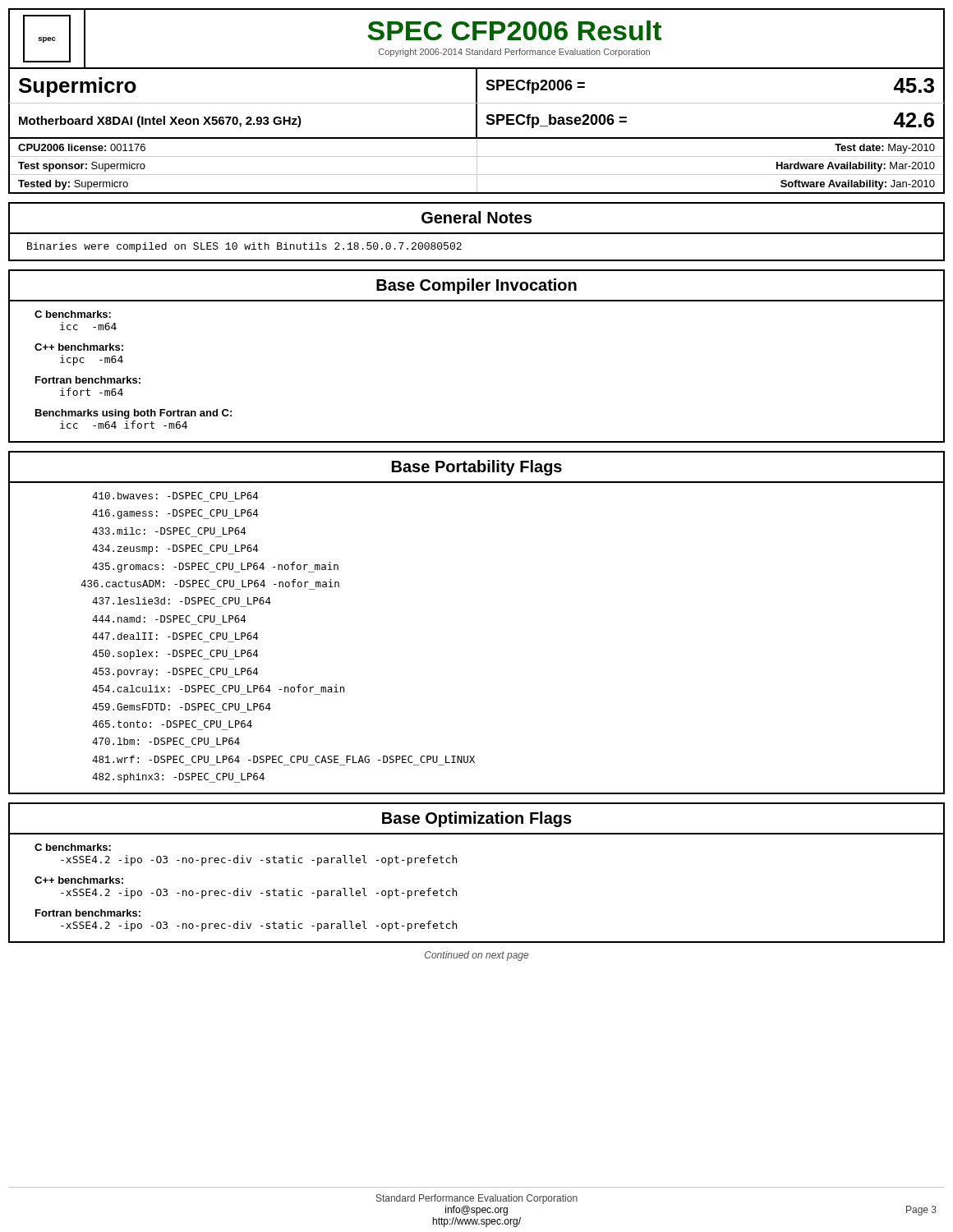This screenshot has height=1232, width=953.
Task: Select the list item containing "C benchmarks: -xSSE4.2 -ipo -O3 -no-prec-div -static"
Action: click(x=246, y=854)
